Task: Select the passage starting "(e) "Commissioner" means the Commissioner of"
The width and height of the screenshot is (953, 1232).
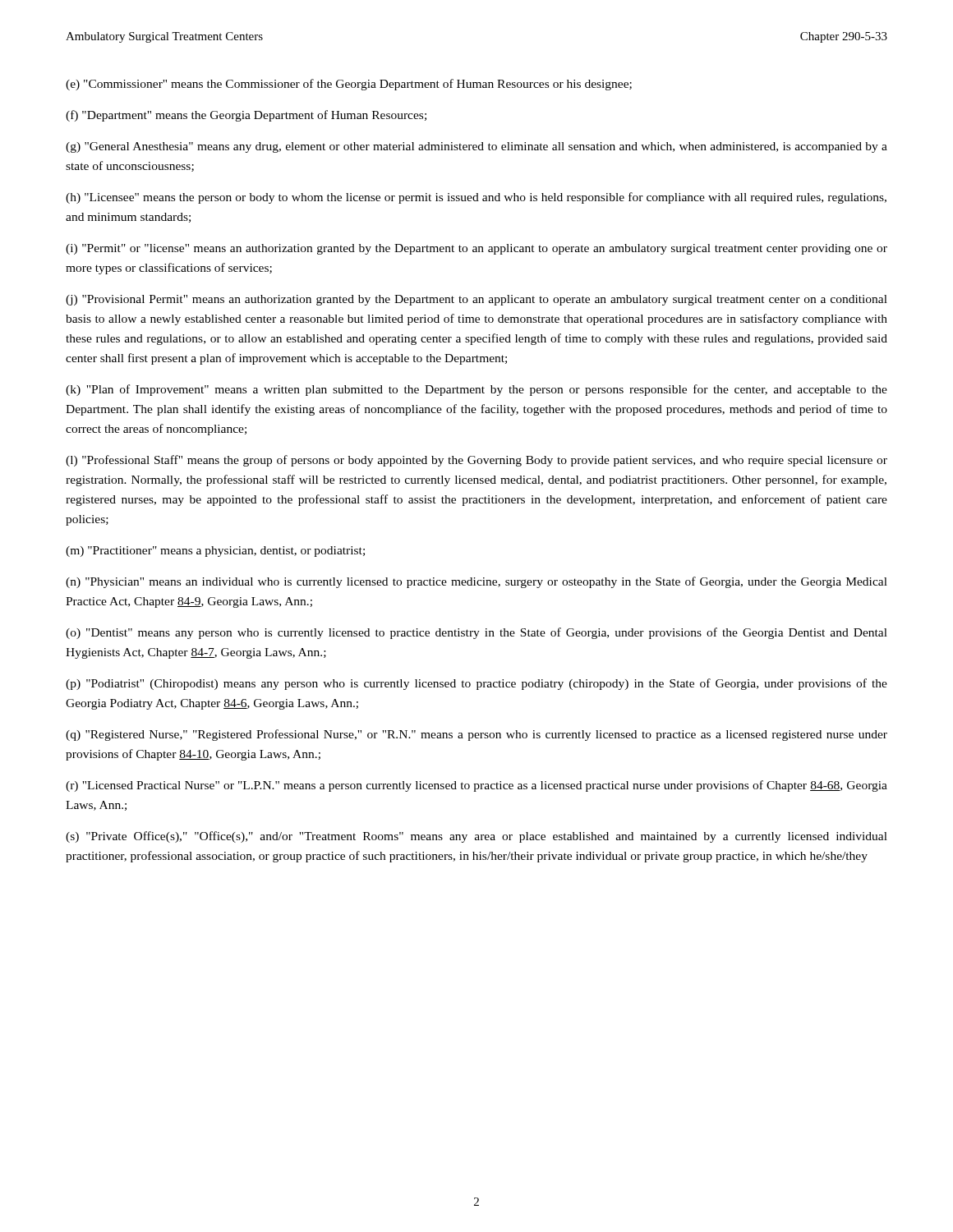Action: click(349, 83)
